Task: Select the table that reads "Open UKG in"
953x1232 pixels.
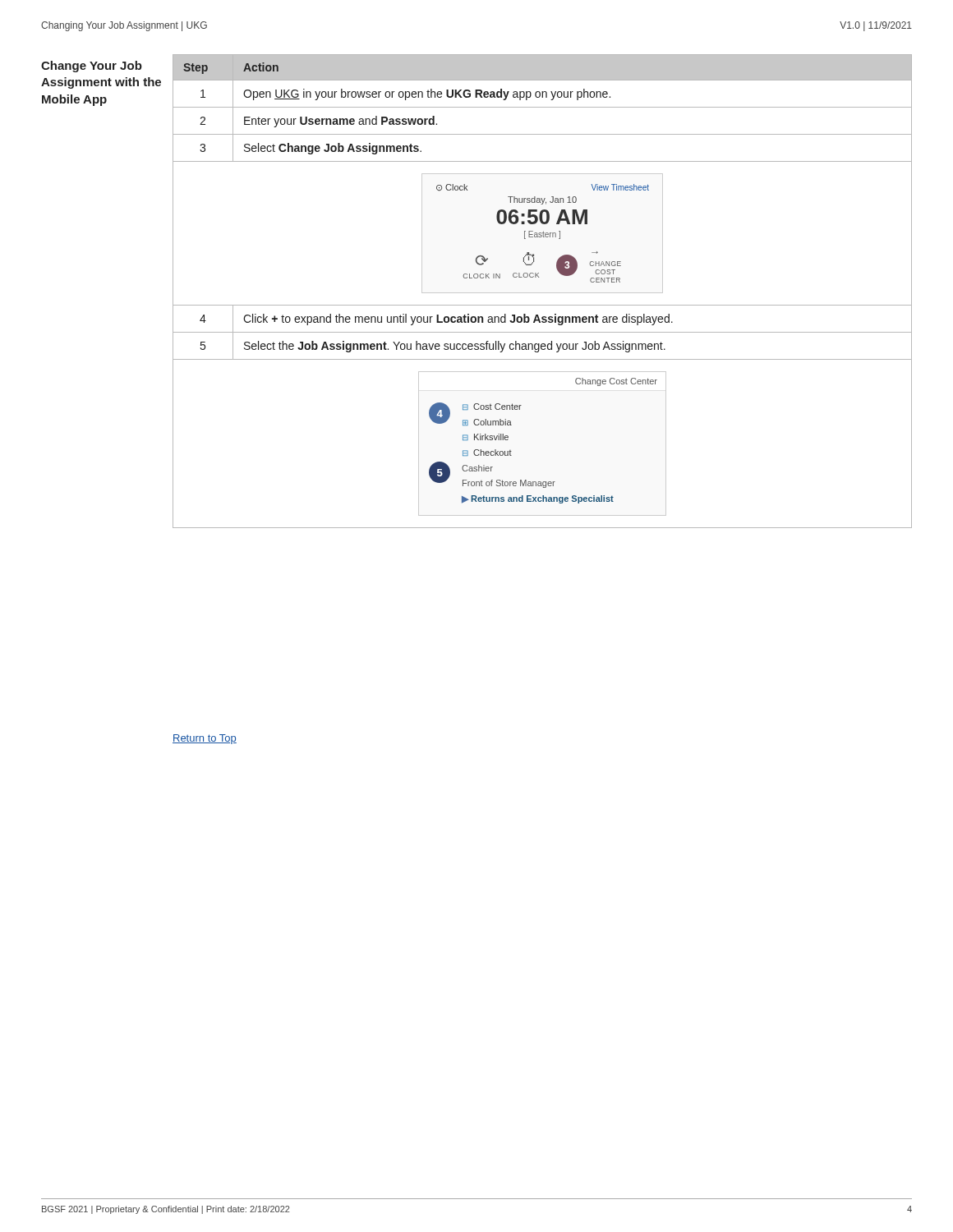Action: tap(542, 291)
